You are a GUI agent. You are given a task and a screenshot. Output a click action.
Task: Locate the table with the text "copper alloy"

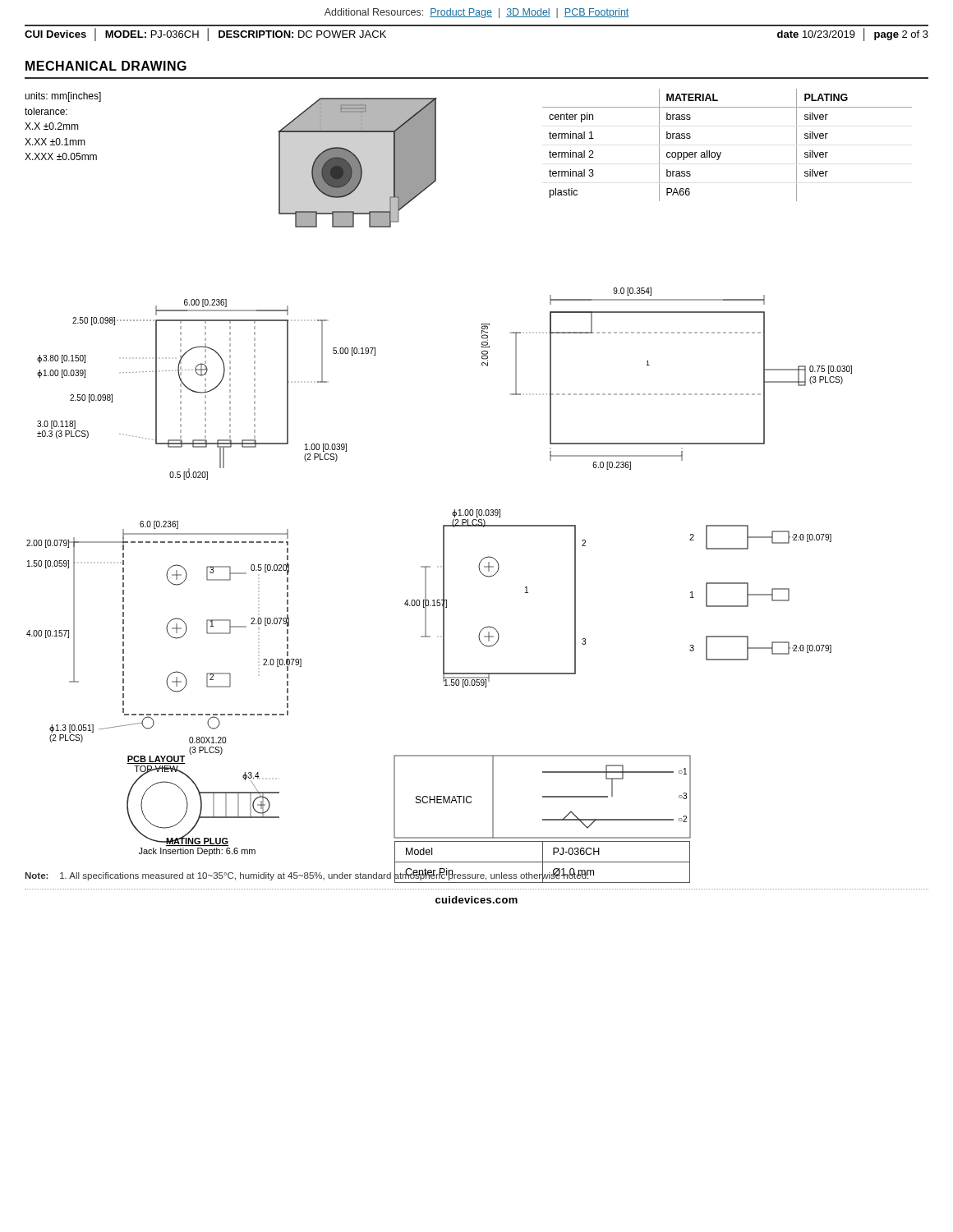[x=727, y=145]
